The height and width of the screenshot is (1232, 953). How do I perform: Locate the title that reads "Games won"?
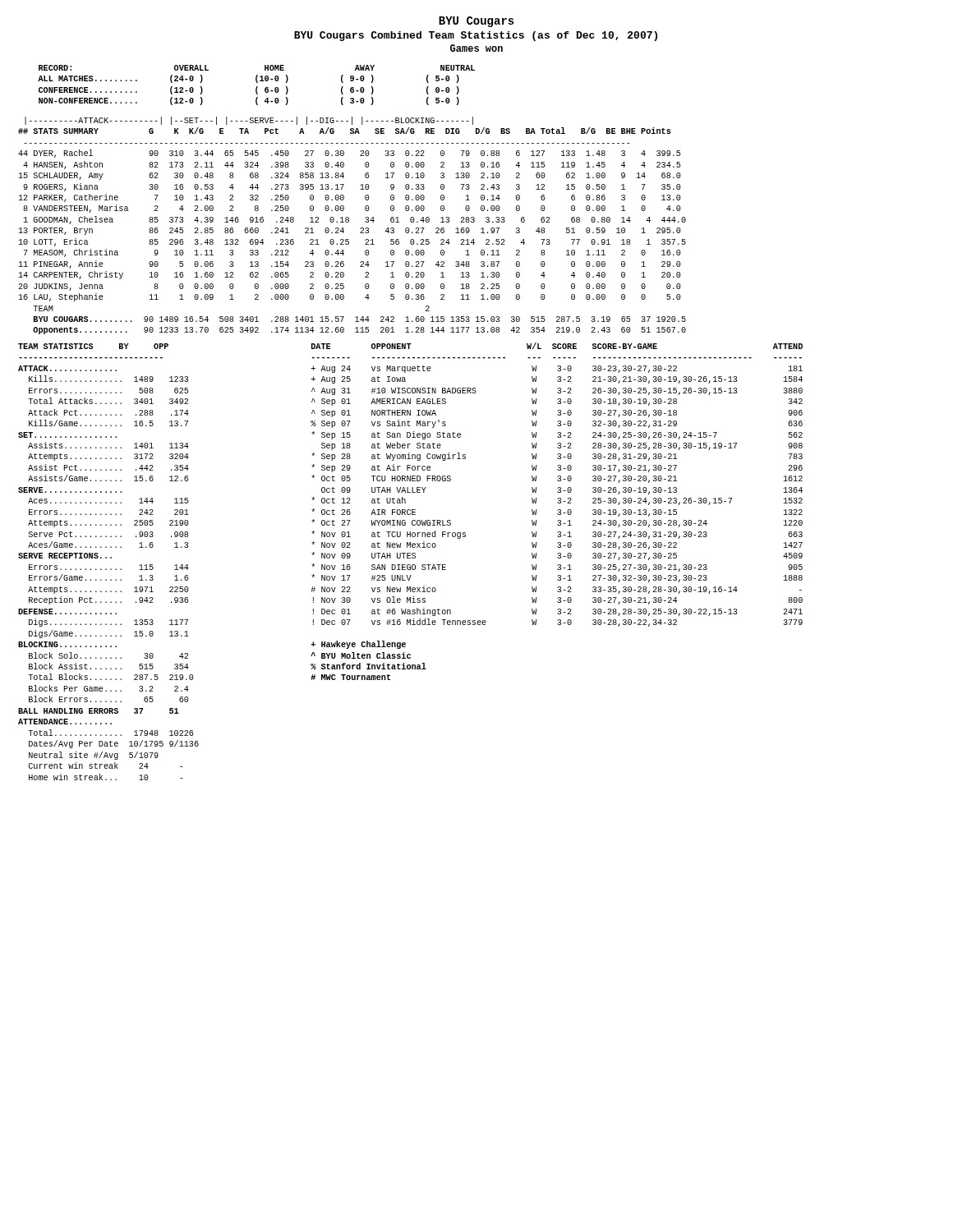[x=476, y=49]
